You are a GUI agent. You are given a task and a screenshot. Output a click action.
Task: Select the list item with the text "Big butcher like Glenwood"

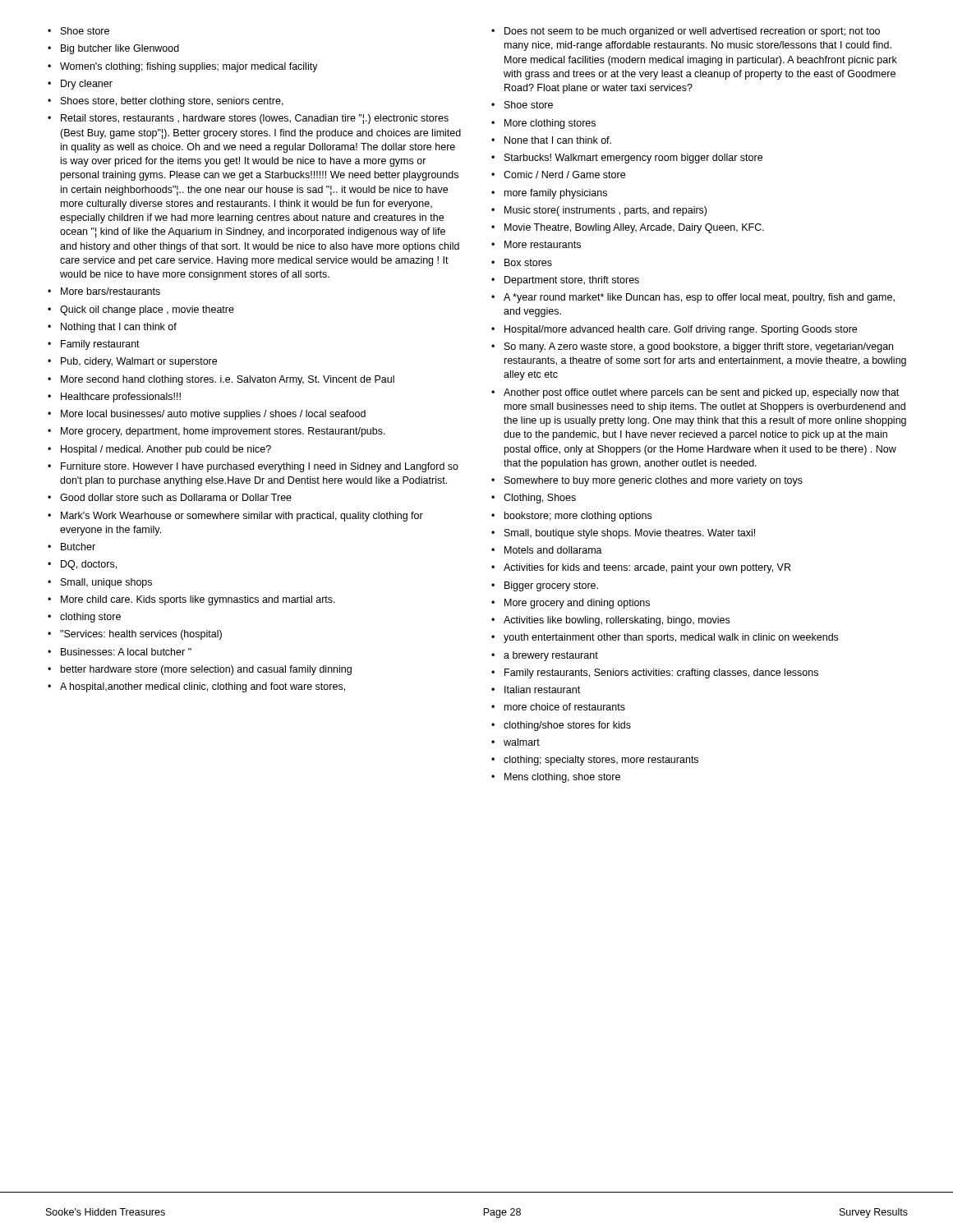pyautogui.click(x=120, y=49)
